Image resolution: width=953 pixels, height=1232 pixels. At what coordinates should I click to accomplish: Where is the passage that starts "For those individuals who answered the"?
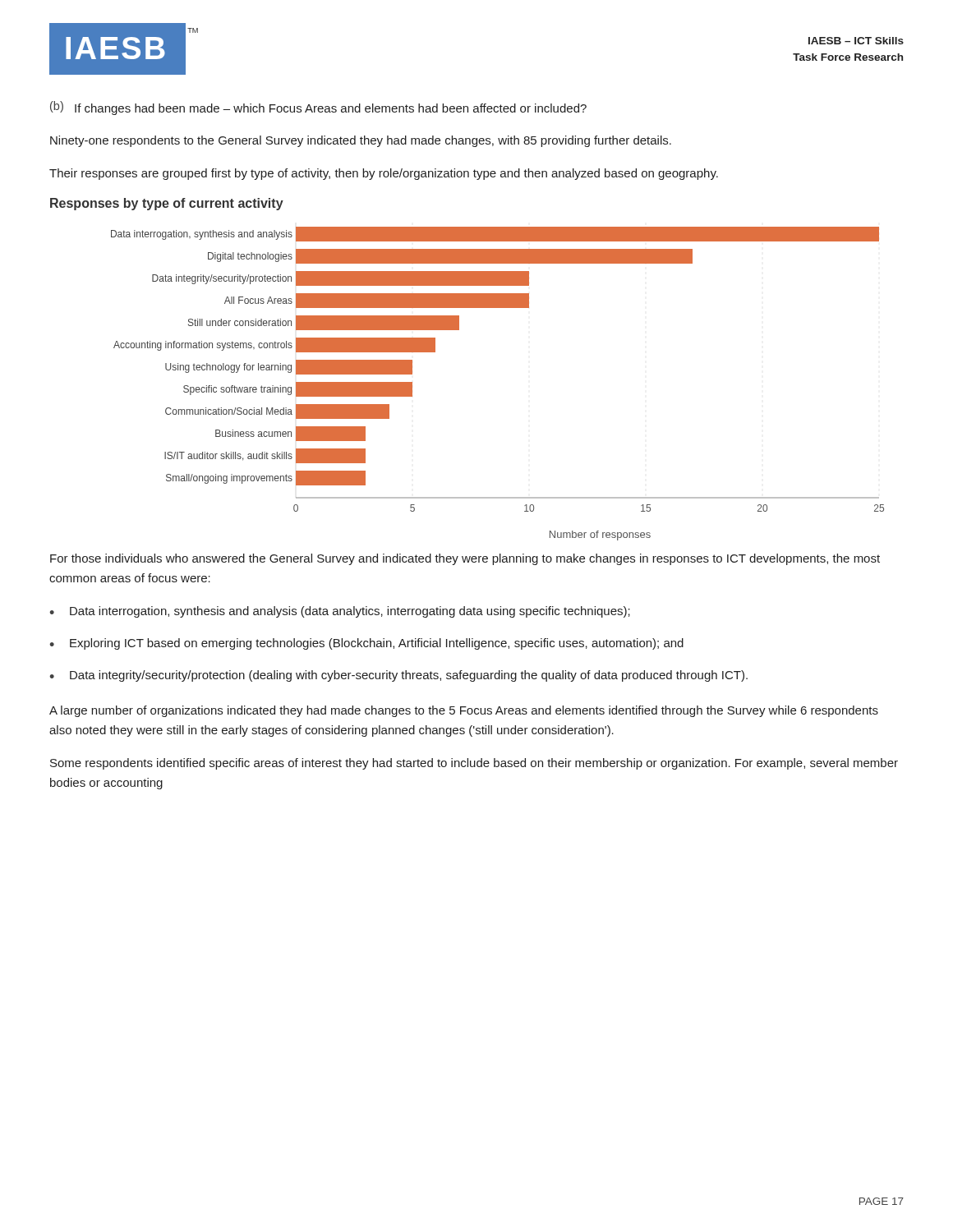[x=465, y=568]
